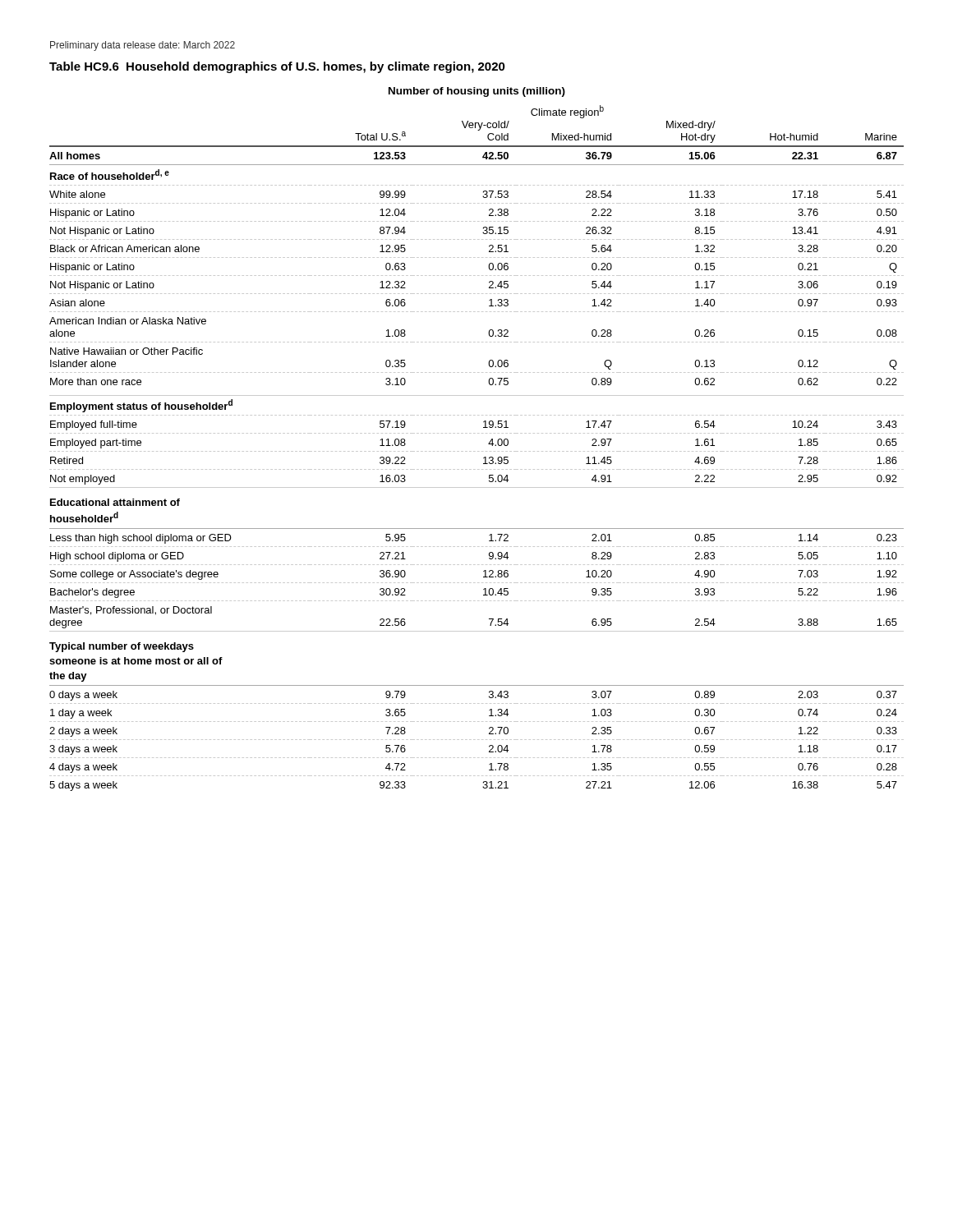Viewport: 953px width, 1232px height.
Task: Click on the table containing "Total U.S. a"
Action: (476, 448)
